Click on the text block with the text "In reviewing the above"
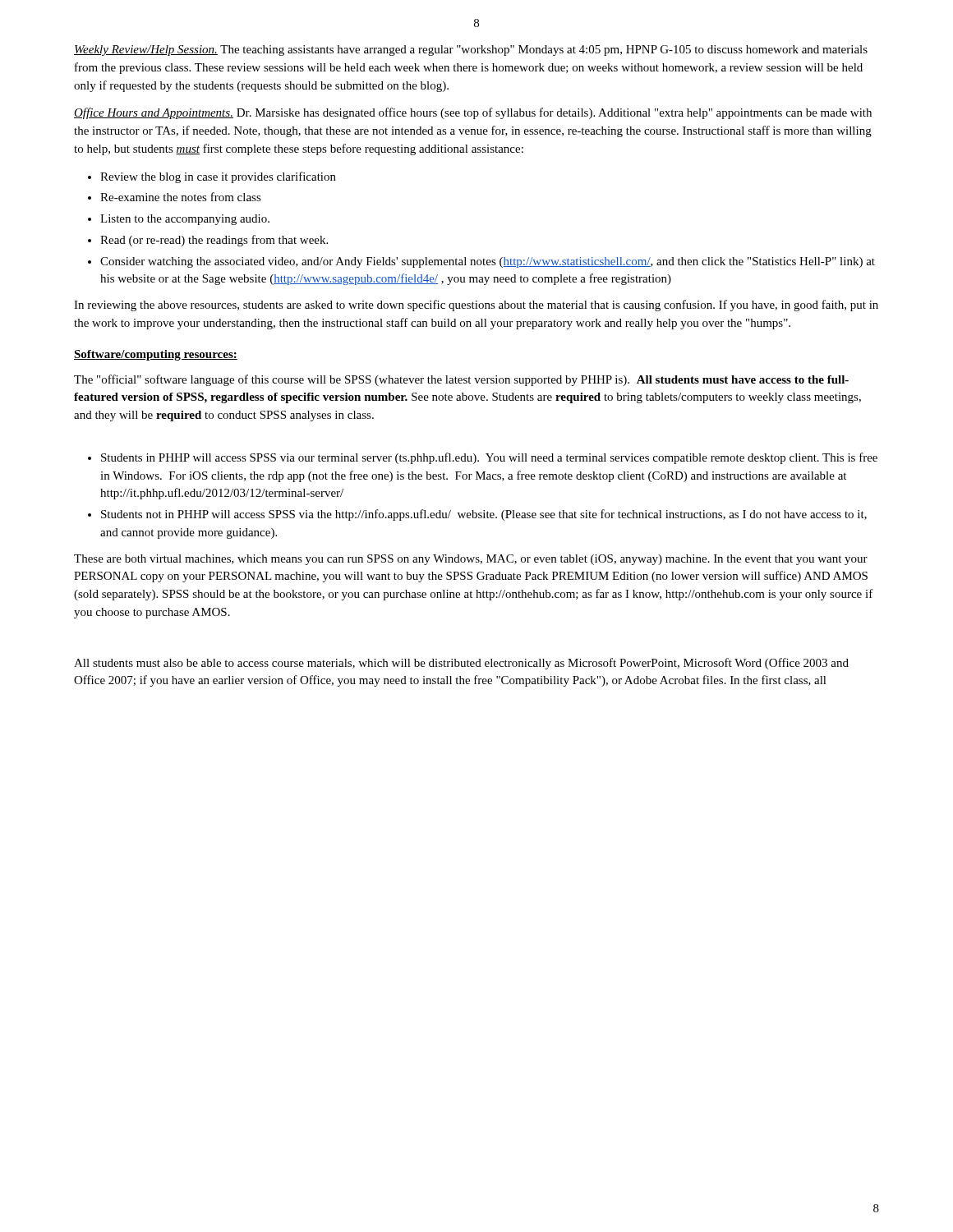953x1232 pixels. pos(476,314)
